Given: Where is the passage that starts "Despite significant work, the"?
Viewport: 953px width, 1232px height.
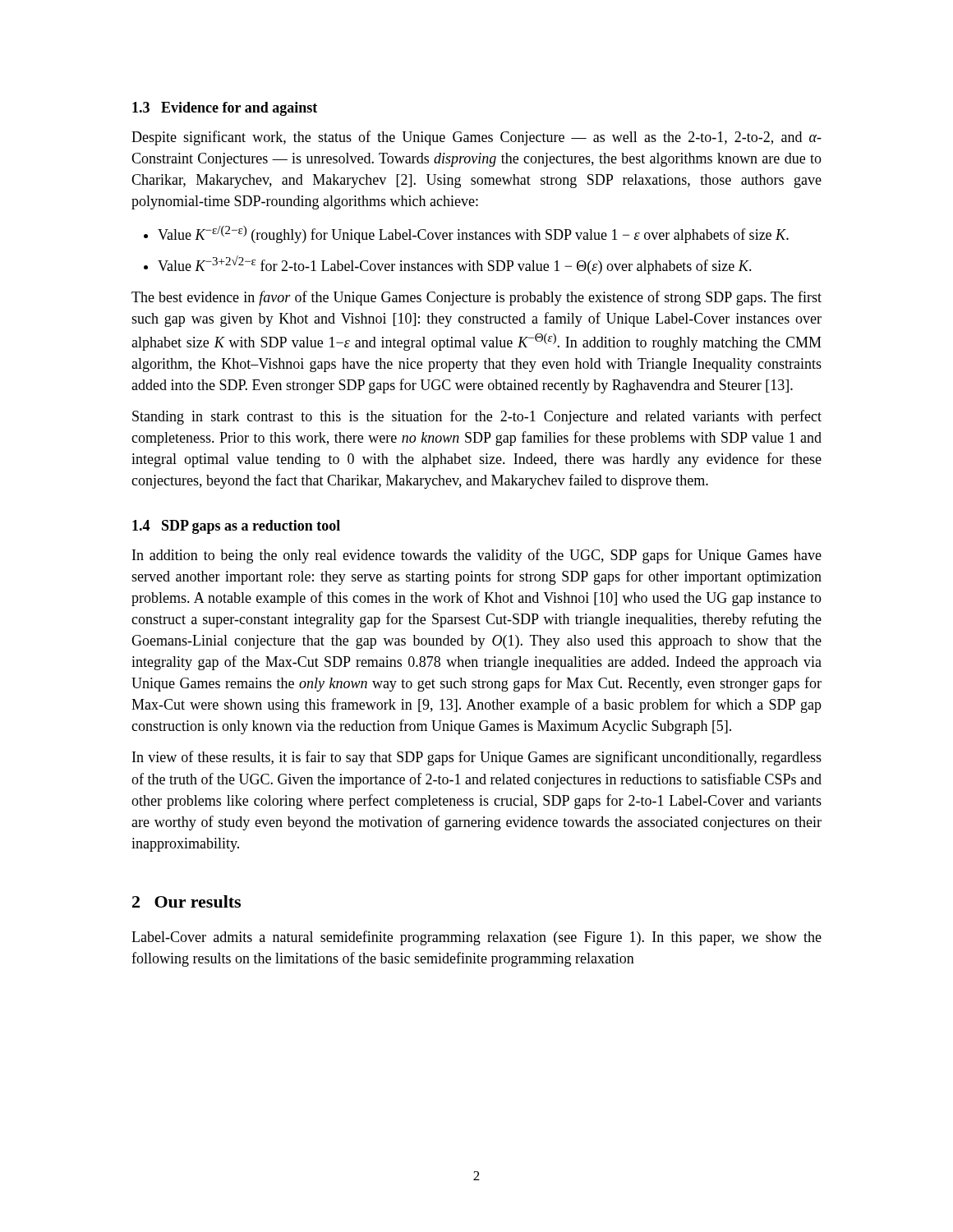Looking at the screenshot, I should pyautogui.click(x=476, y=169).
